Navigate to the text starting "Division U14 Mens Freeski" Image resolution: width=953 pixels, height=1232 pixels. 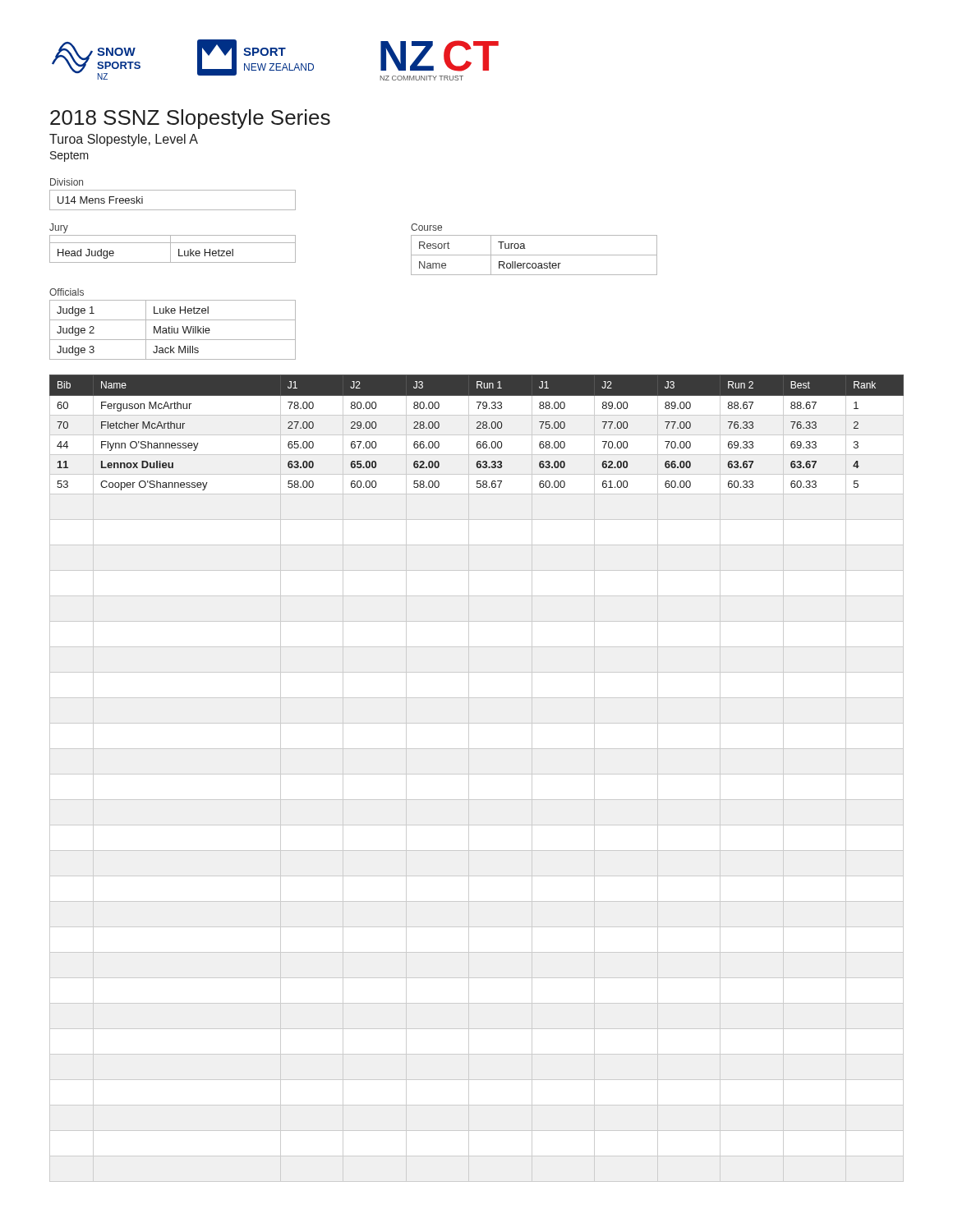pyautogui.click(x=67, y=182)
